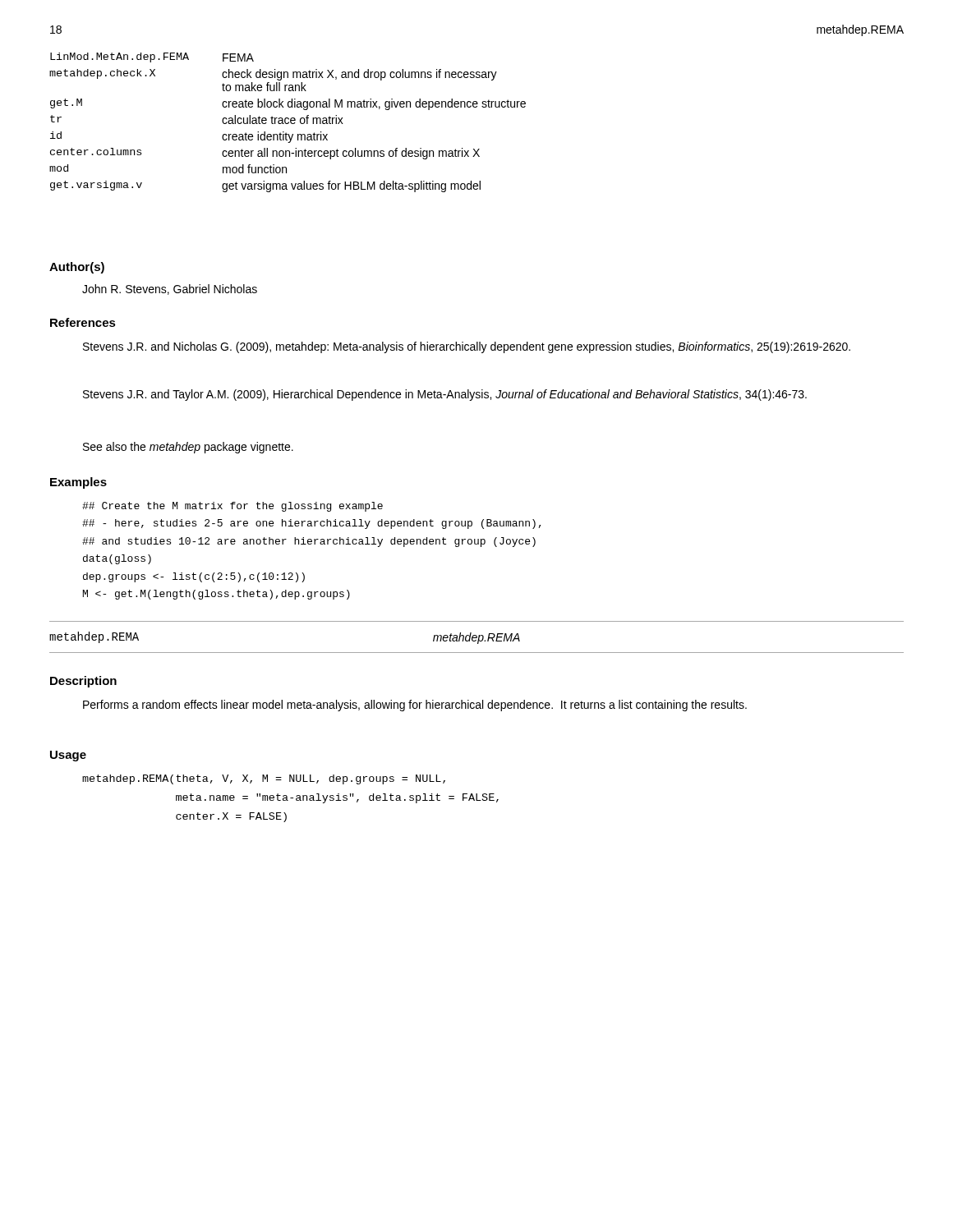Locate the text block with the text "metahdep.REMA(theta, V, X, M"
This screenshot has height=1232, width=953.
[x=292, y=798]
